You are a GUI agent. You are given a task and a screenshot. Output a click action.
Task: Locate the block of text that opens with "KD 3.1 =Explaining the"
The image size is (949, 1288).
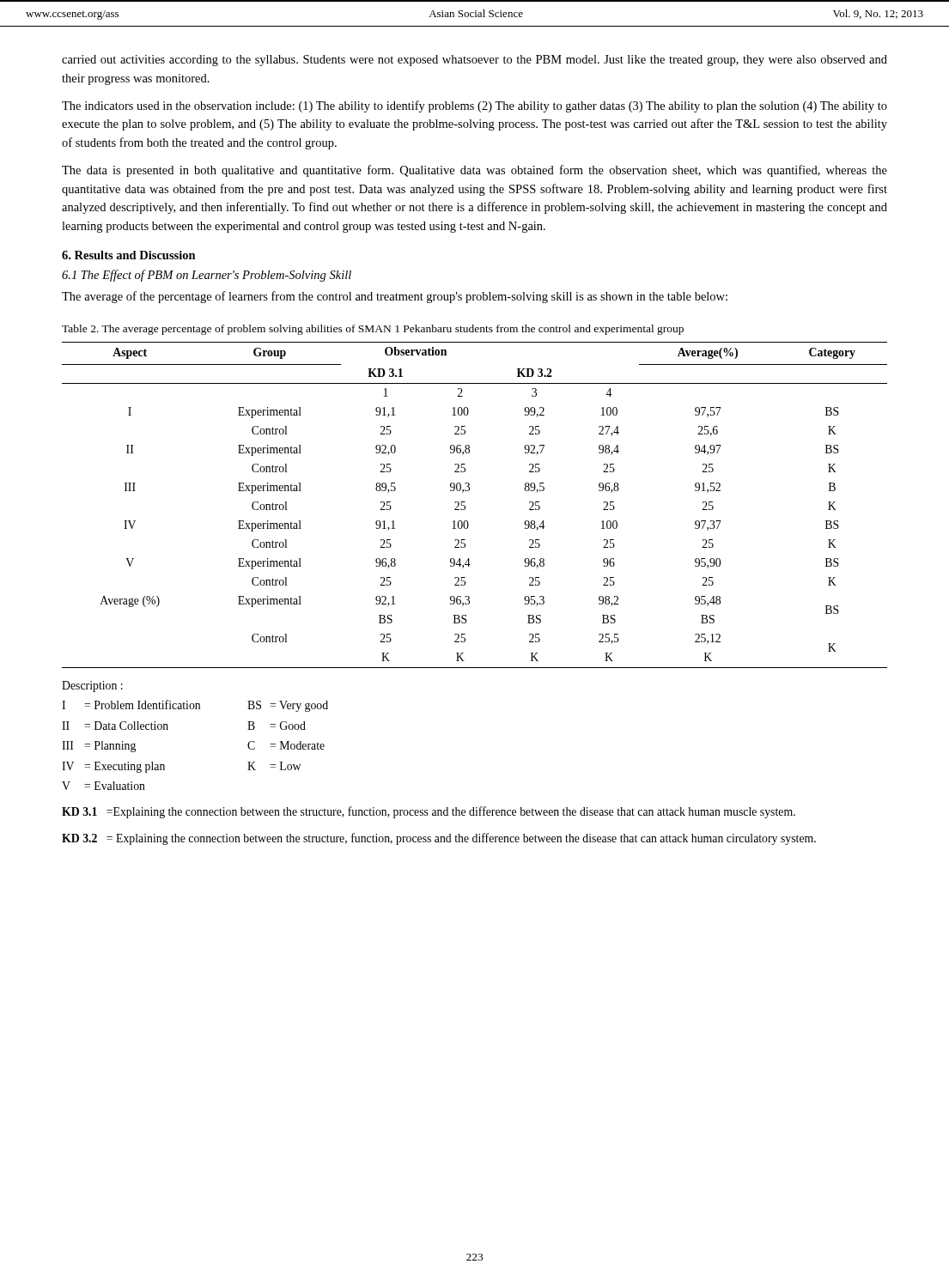pyautogui.click(x=474, y=813)
